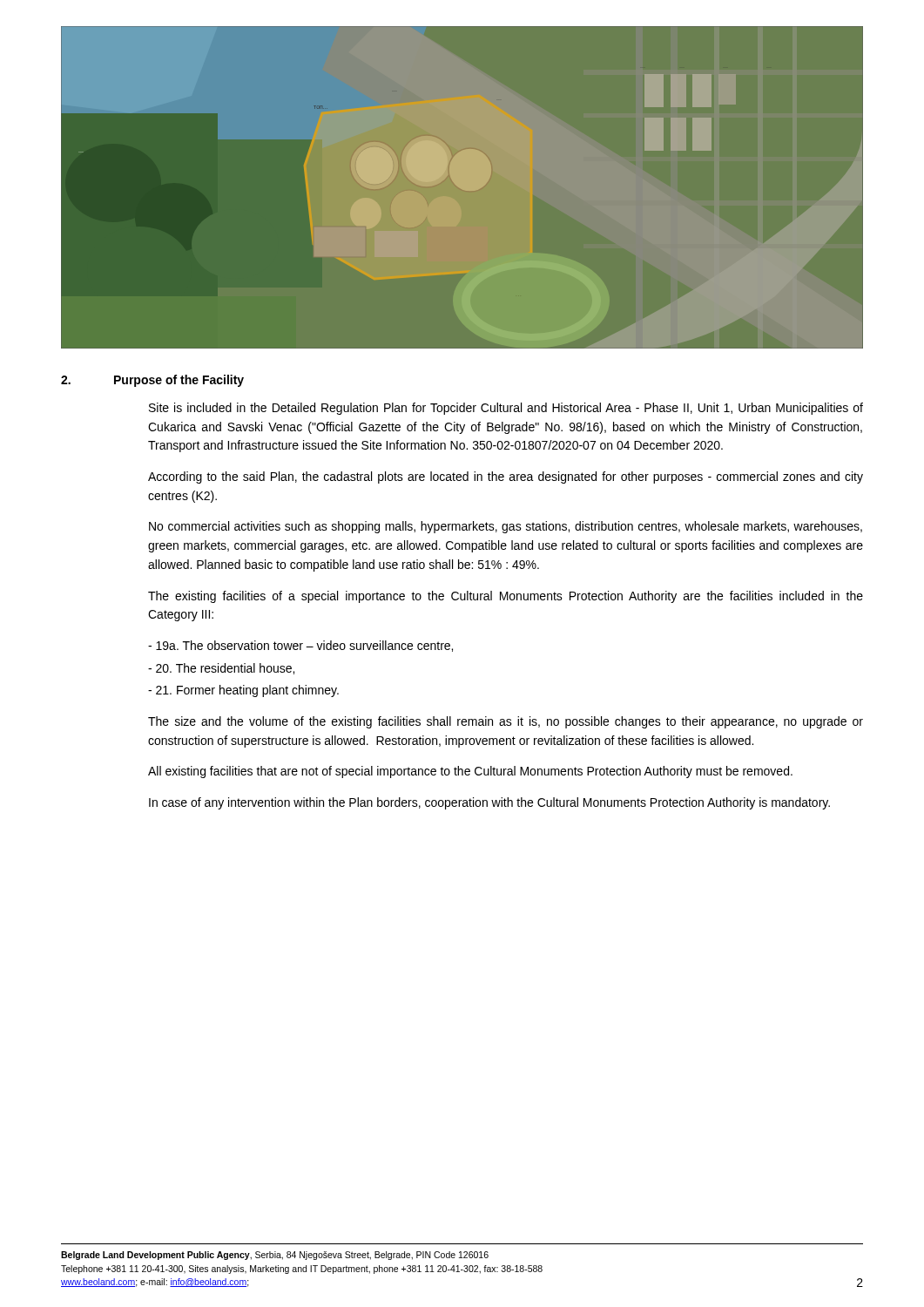Image resolution: width=924 pixels, height=1307 pixels.
Task: Select the text block that reads "The size and the volume of"
Action: click(506, 731)
